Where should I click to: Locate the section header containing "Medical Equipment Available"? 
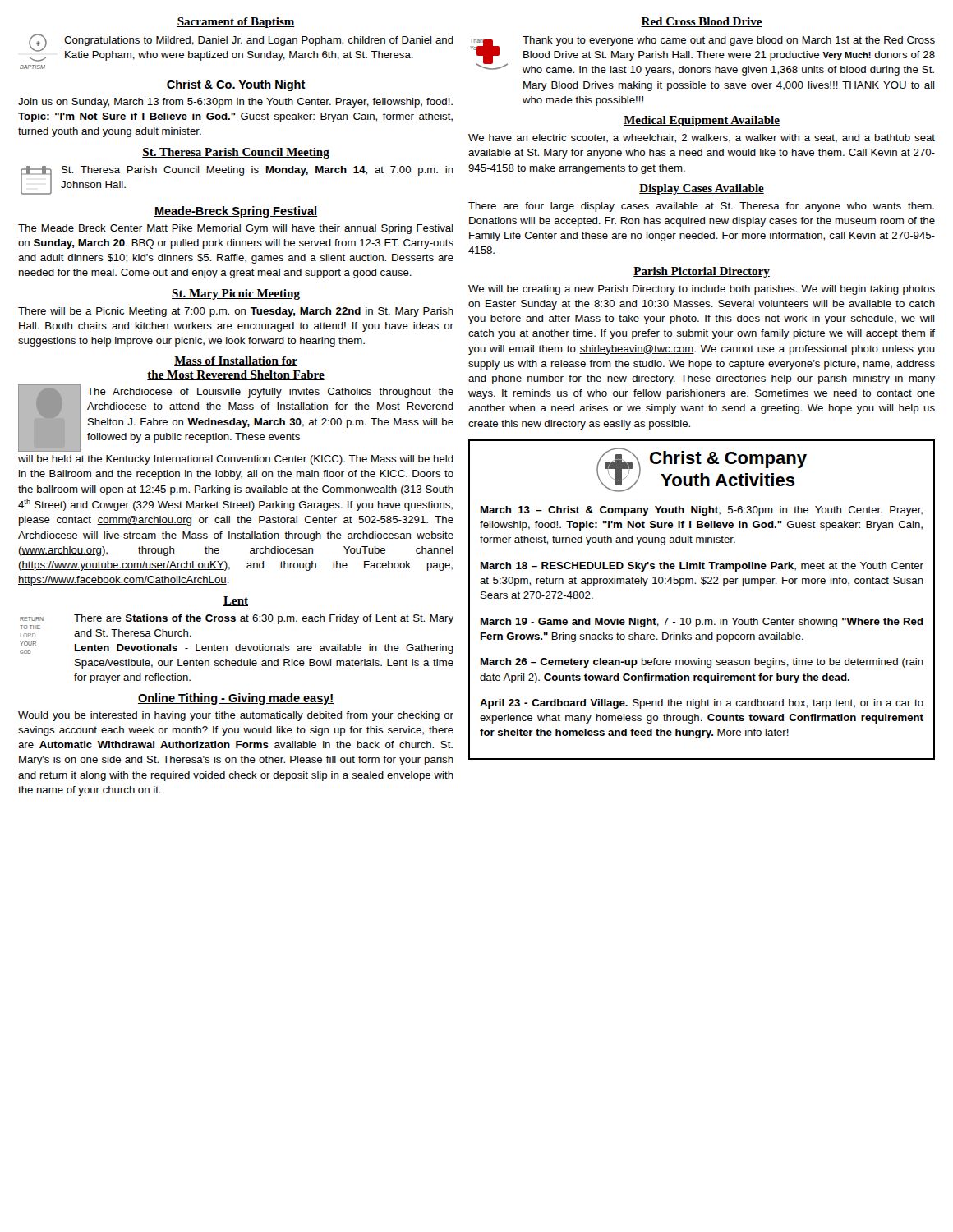pos(702,120)
